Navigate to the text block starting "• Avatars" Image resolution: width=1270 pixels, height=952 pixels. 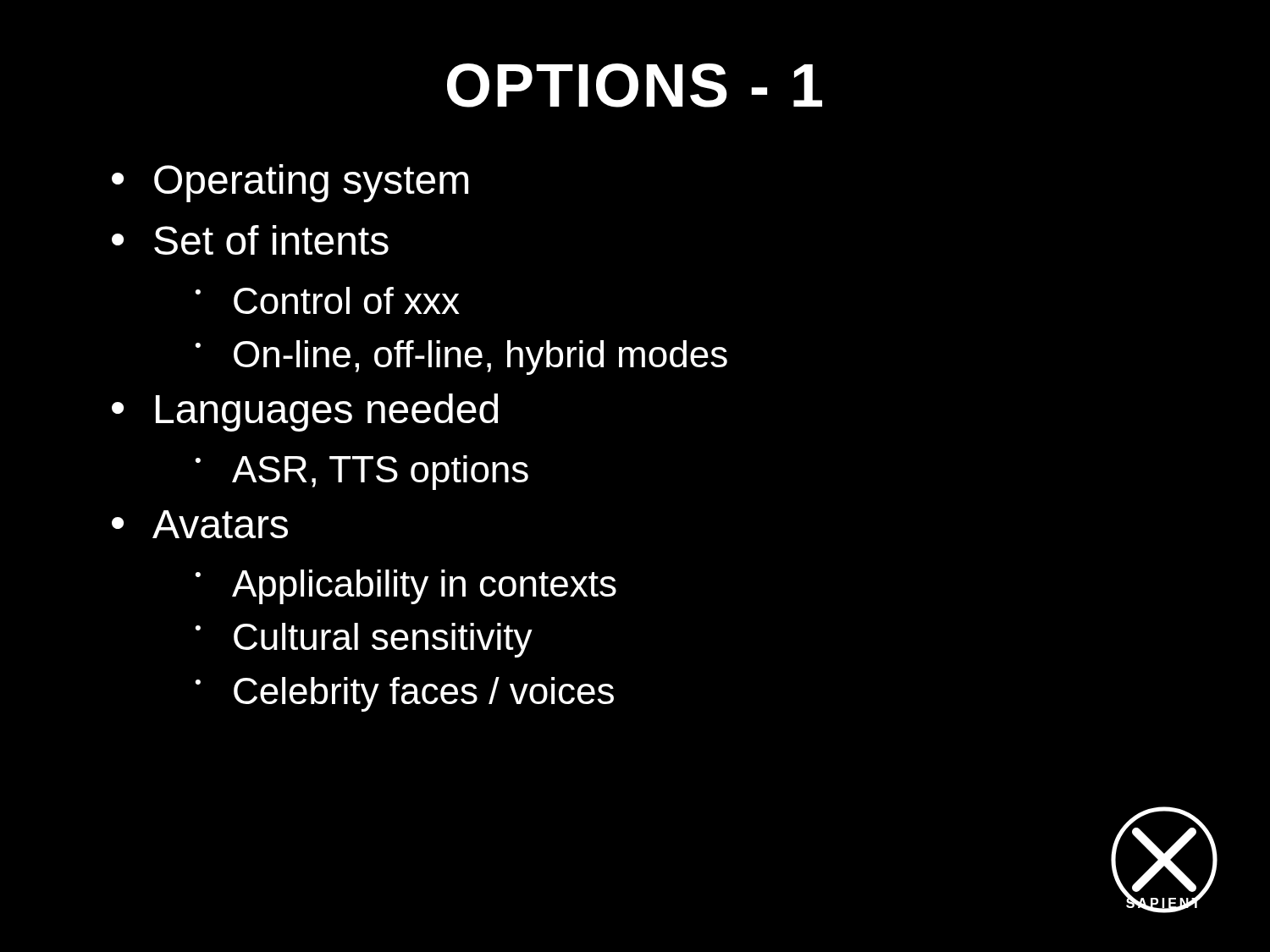(x=200, y=525)
